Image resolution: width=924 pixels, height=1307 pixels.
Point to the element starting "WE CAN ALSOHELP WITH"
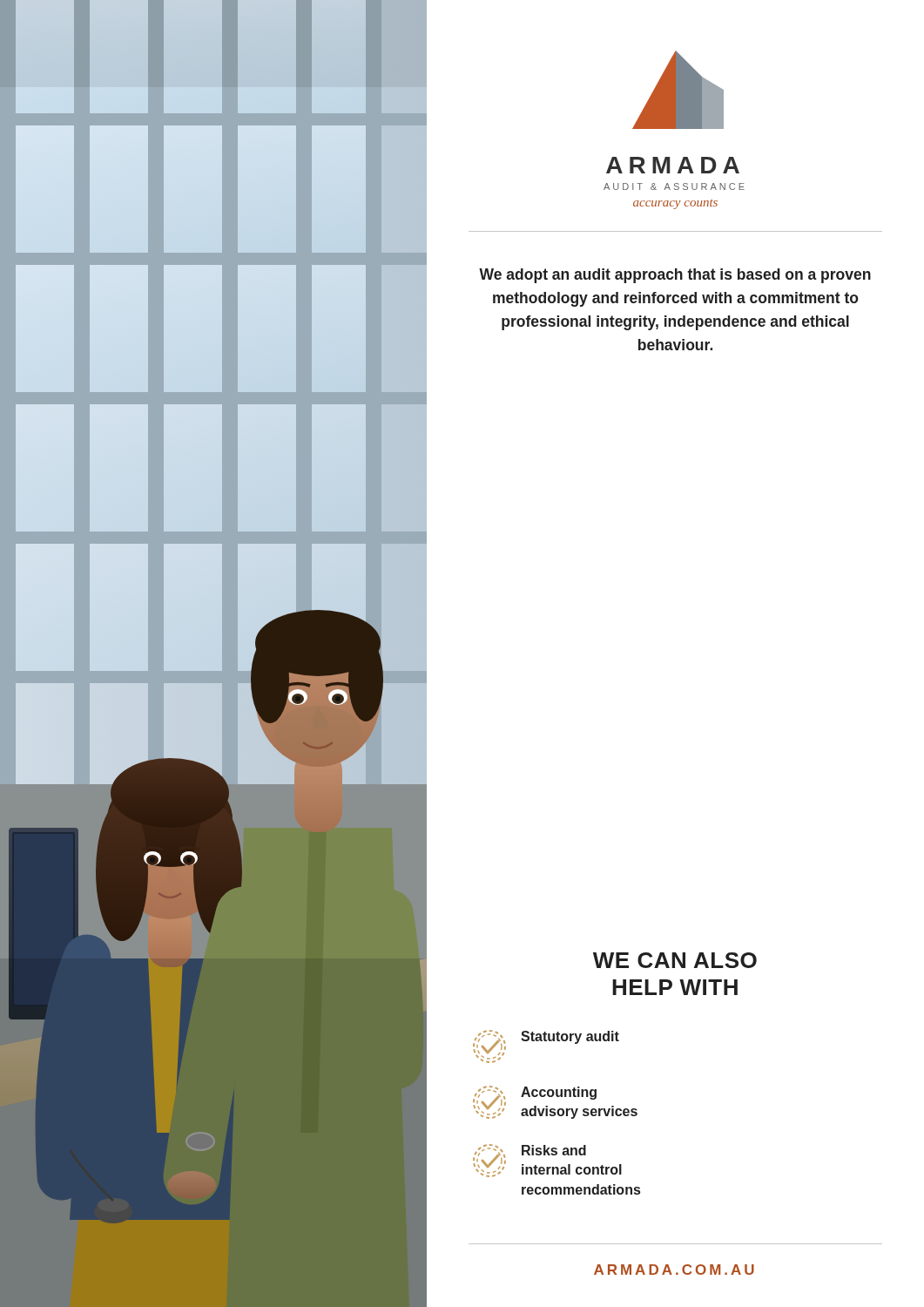[x=675, y=973]
